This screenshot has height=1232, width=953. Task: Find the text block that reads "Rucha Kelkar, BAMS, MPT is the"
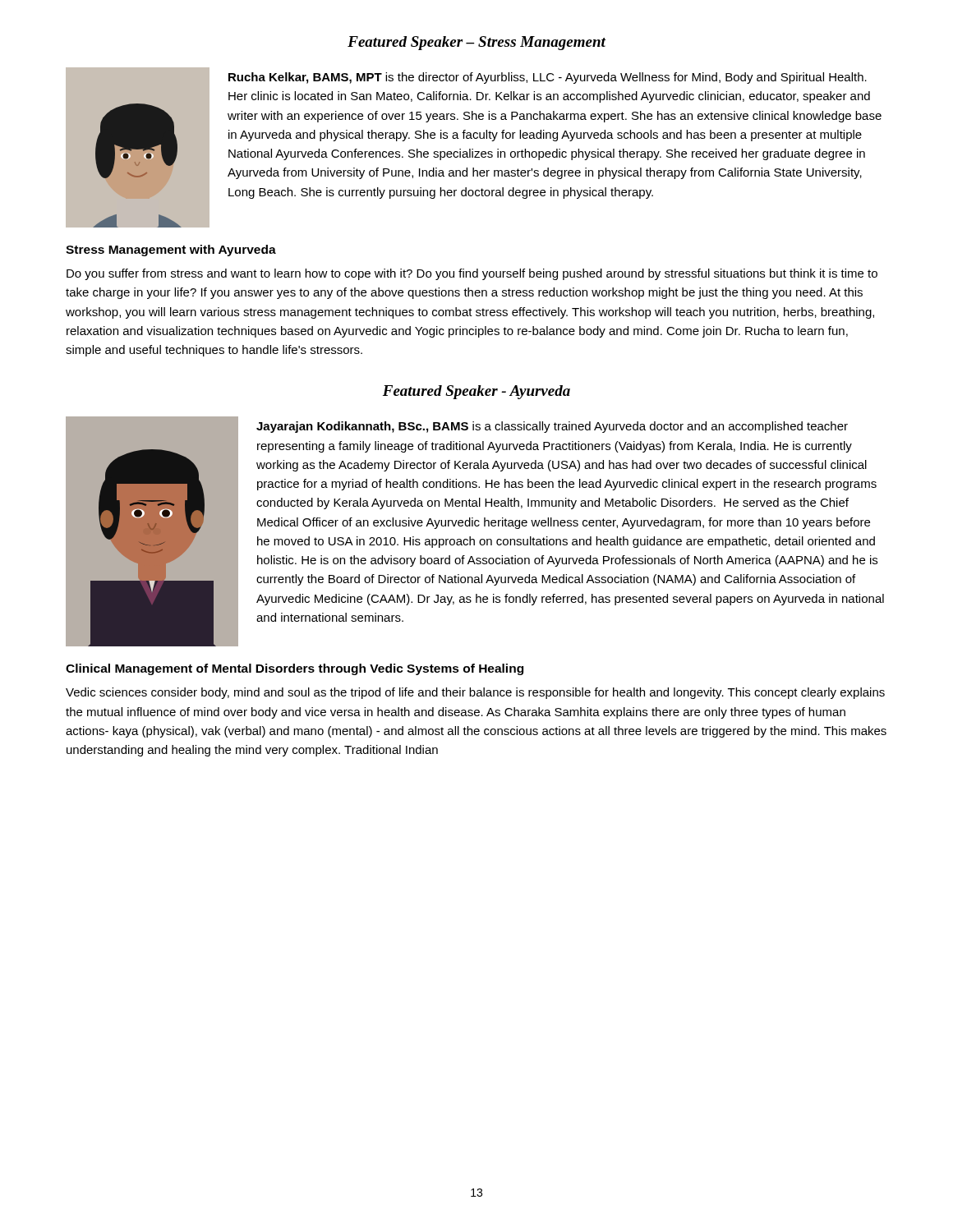click(555, 134)
